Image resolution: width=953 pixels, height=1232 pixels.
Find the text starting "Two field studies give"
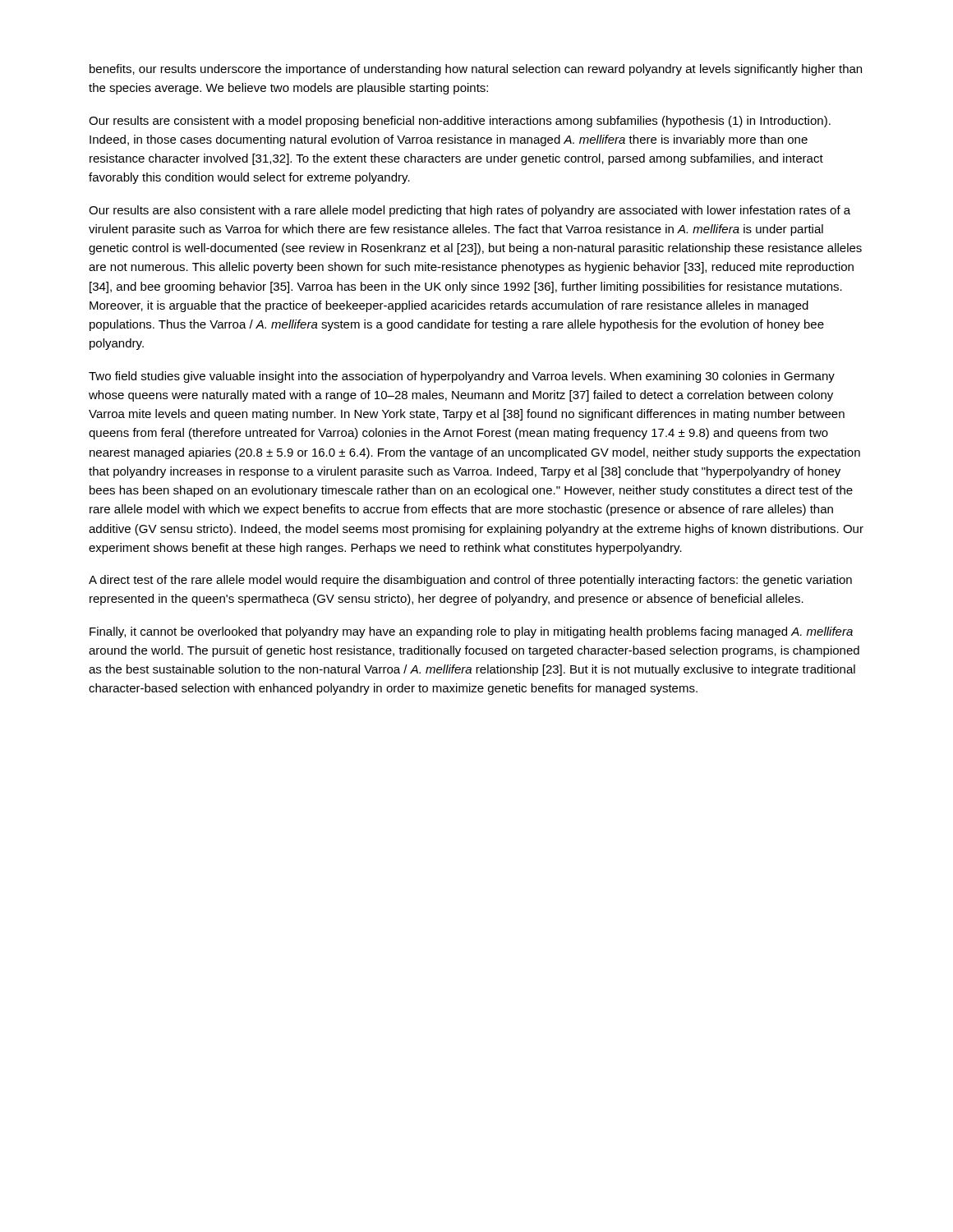(476, 461)
